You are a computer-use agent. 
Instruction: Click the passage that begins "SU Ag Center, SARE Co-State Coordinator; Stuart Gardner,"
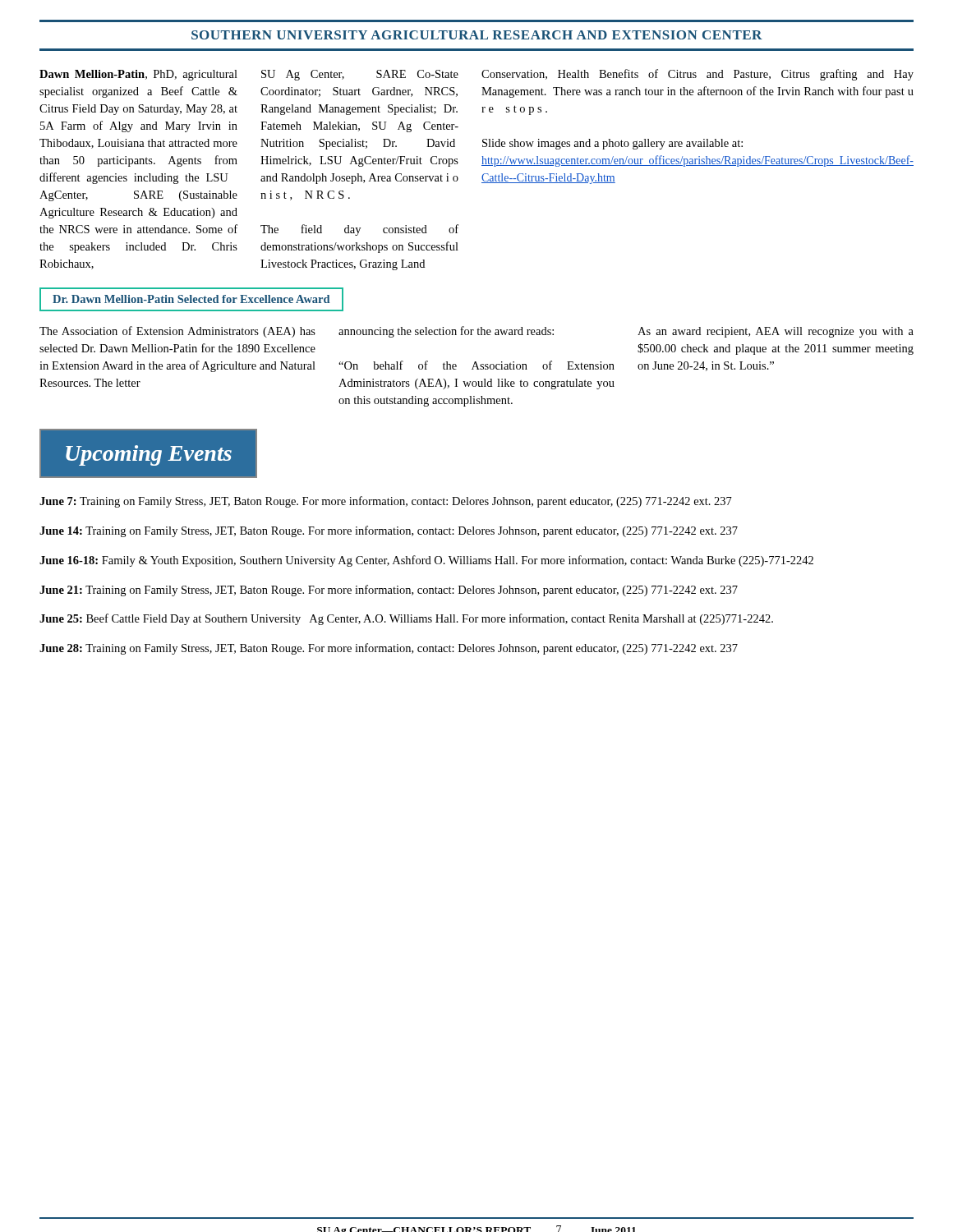coord(359,169)
